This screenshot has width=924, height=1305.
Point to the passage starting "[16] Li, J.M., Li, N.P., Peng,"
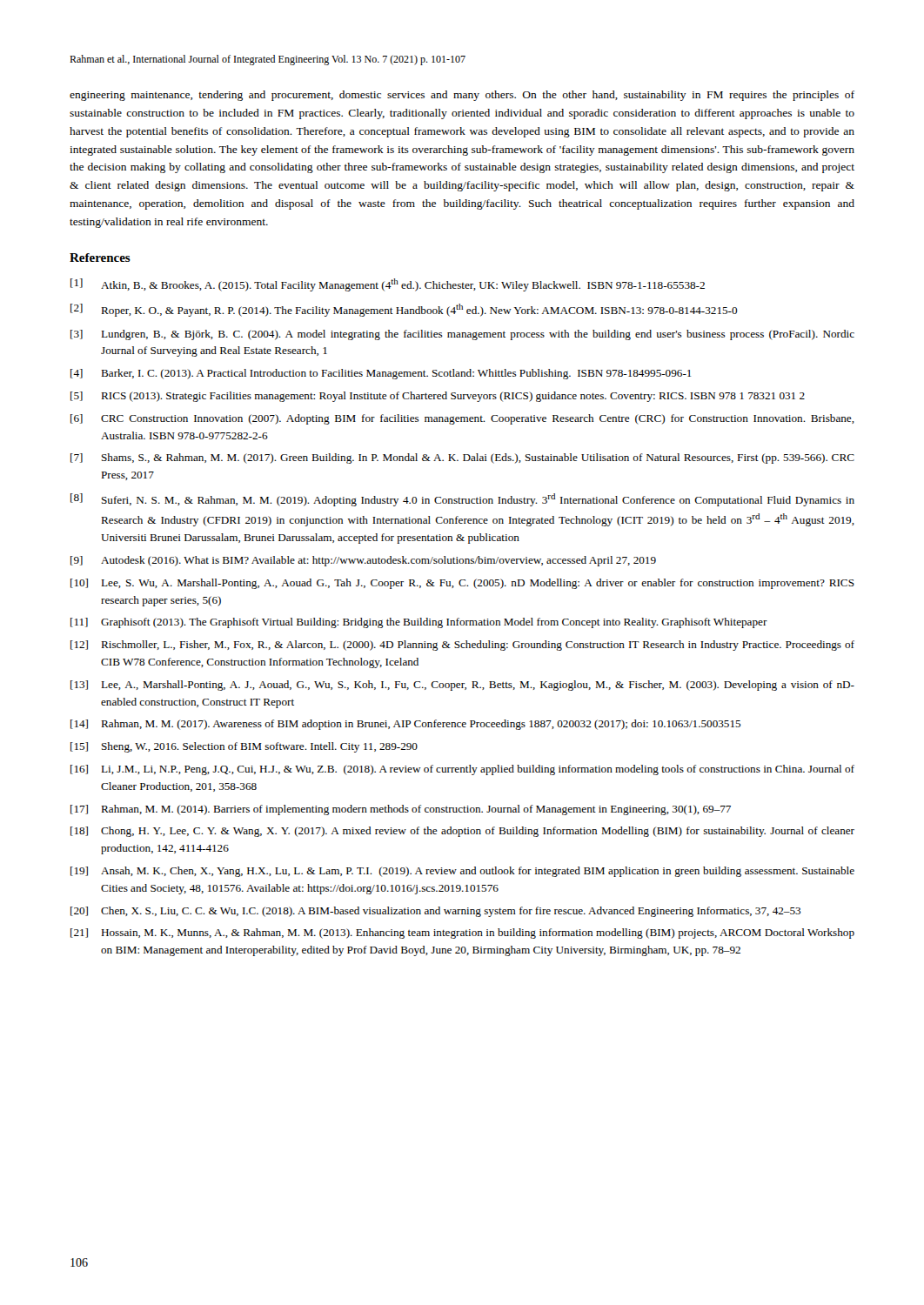[x=462, y=778]
